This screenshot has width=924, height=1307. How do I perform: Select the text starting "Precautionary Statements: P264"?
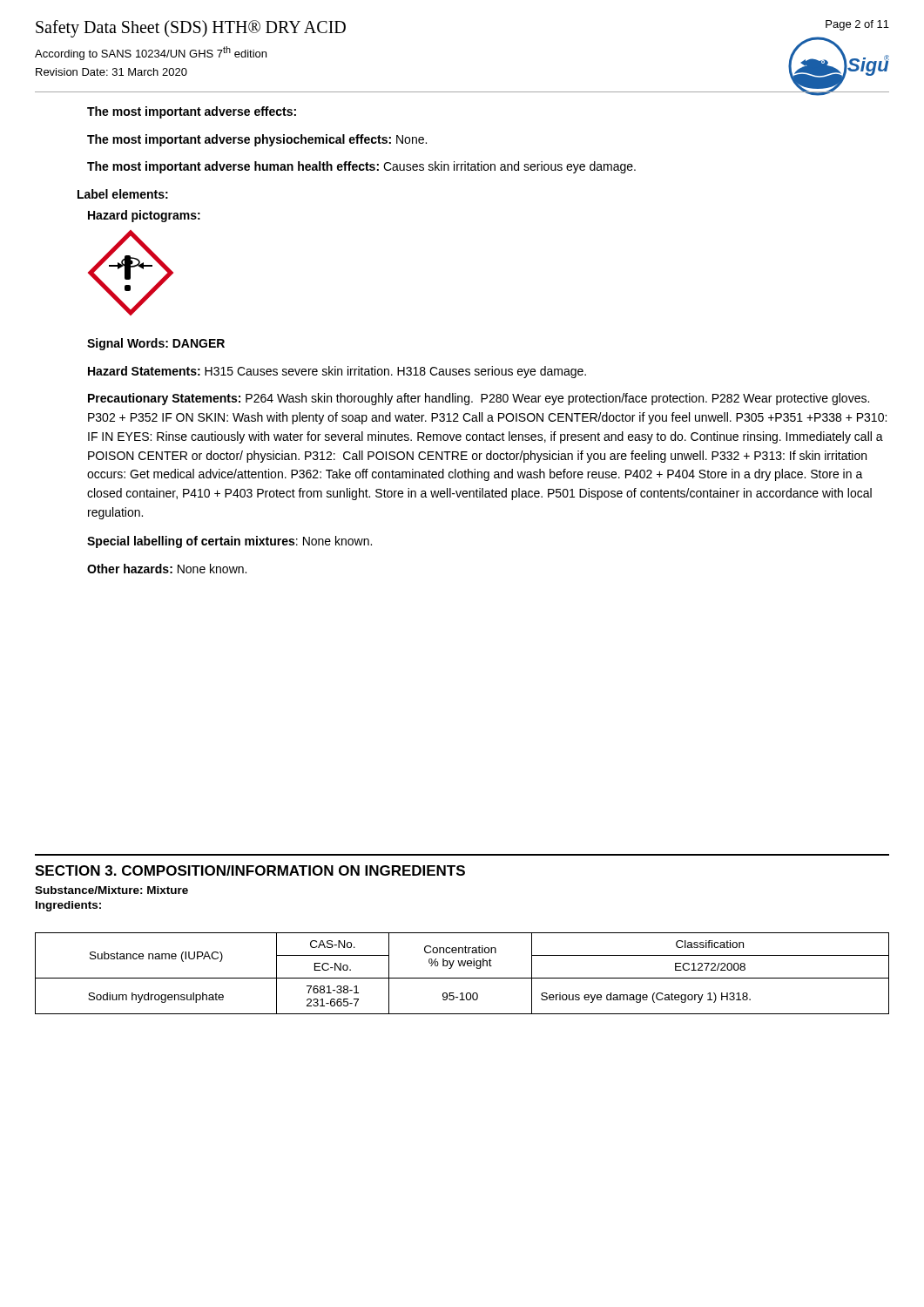click(487, 455)
